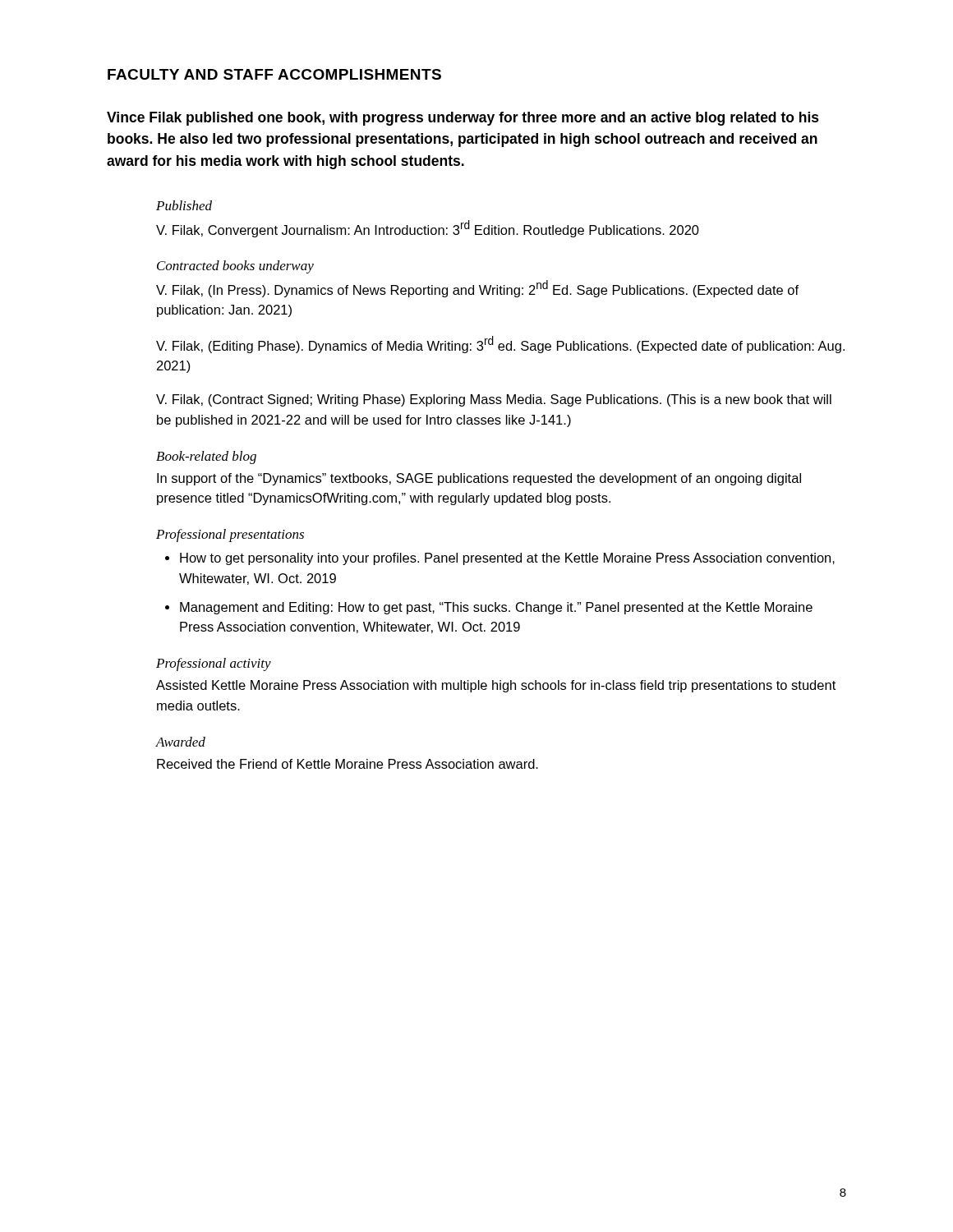This screenshot has width=953, height=1232.
Task: Click on the text starting "Received the Friend of Kettle Moraine Press"
Action: [347, 763]
